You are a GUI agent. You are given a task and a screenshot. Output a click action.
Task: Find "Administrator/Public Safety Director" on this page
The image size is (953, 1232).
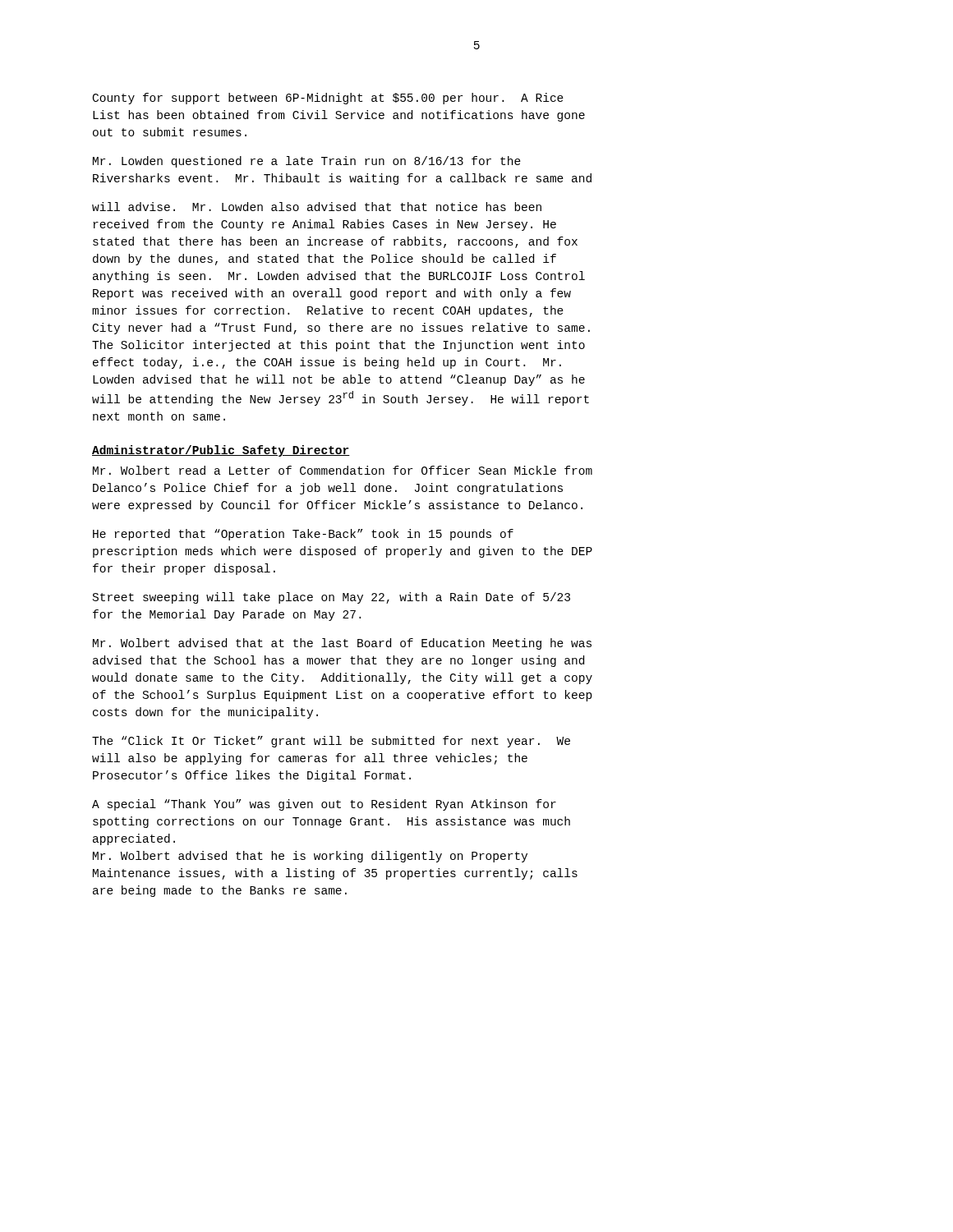221,451
